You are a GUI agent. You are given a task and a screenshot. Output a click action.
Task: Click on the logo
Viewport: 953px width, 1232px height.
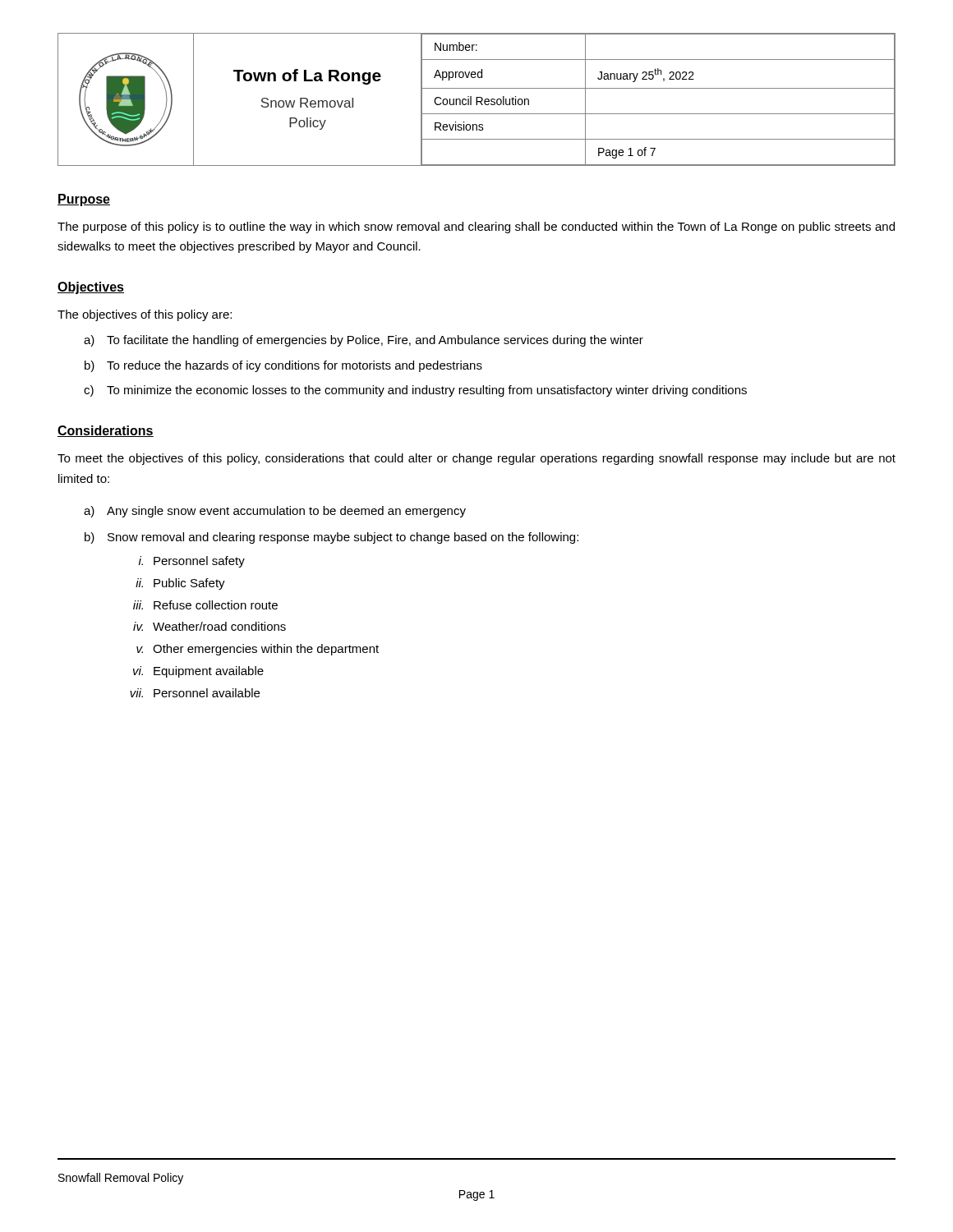126,99
